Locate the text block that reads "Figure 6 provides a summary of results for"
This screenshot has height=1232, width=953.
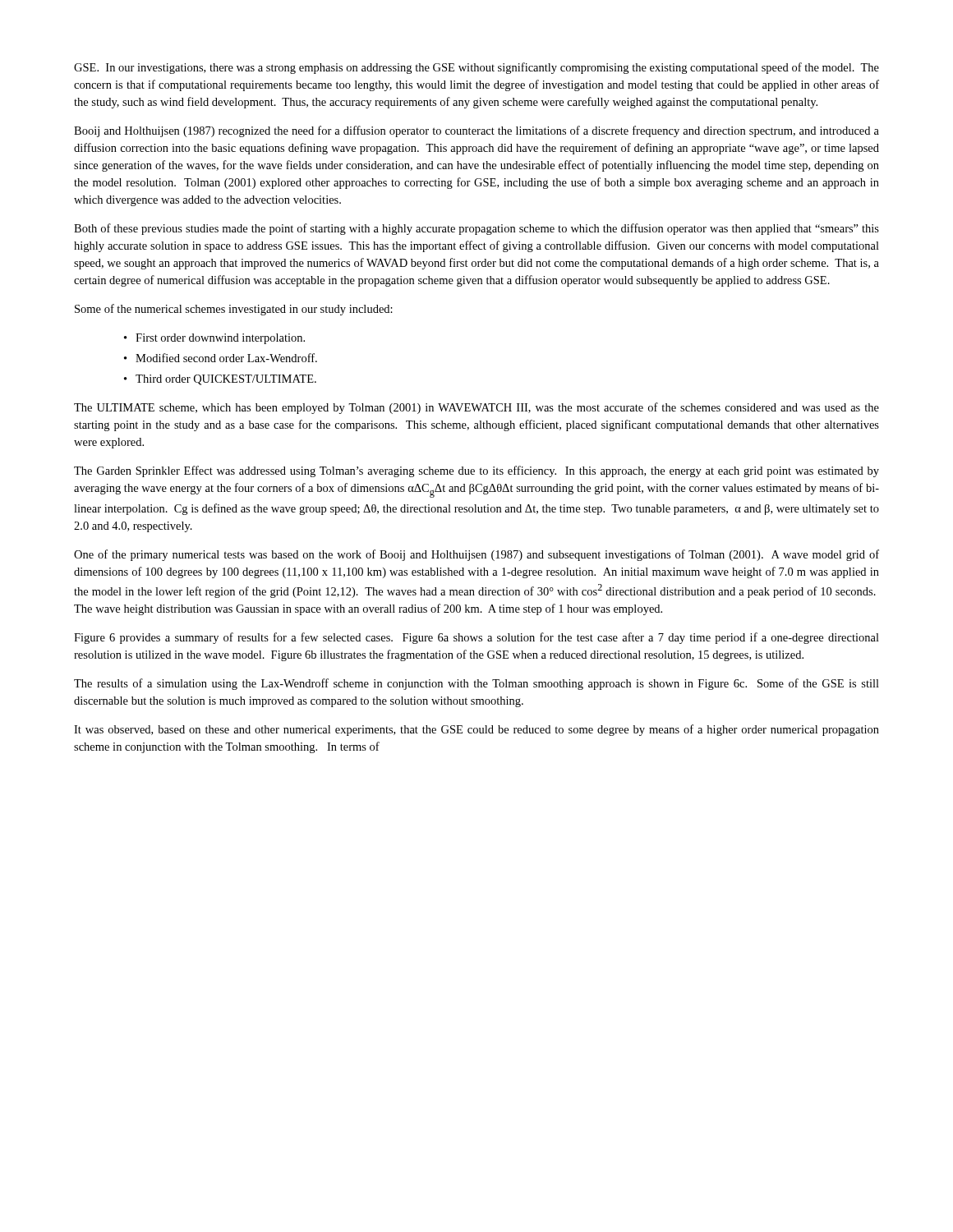pos(476,646)
